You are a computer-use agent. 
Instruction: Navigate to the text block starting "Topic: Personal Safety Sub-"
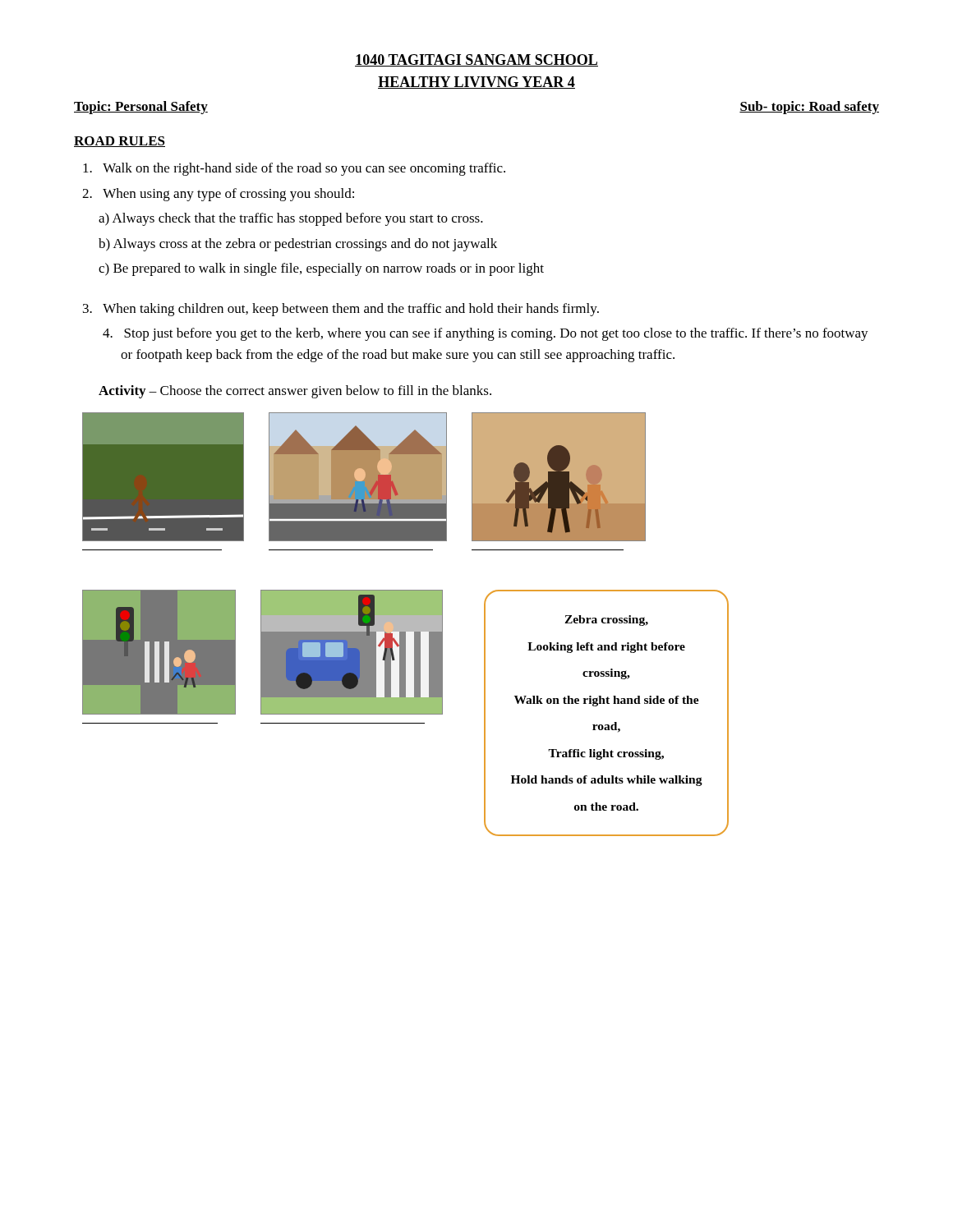tap(141, 108)
